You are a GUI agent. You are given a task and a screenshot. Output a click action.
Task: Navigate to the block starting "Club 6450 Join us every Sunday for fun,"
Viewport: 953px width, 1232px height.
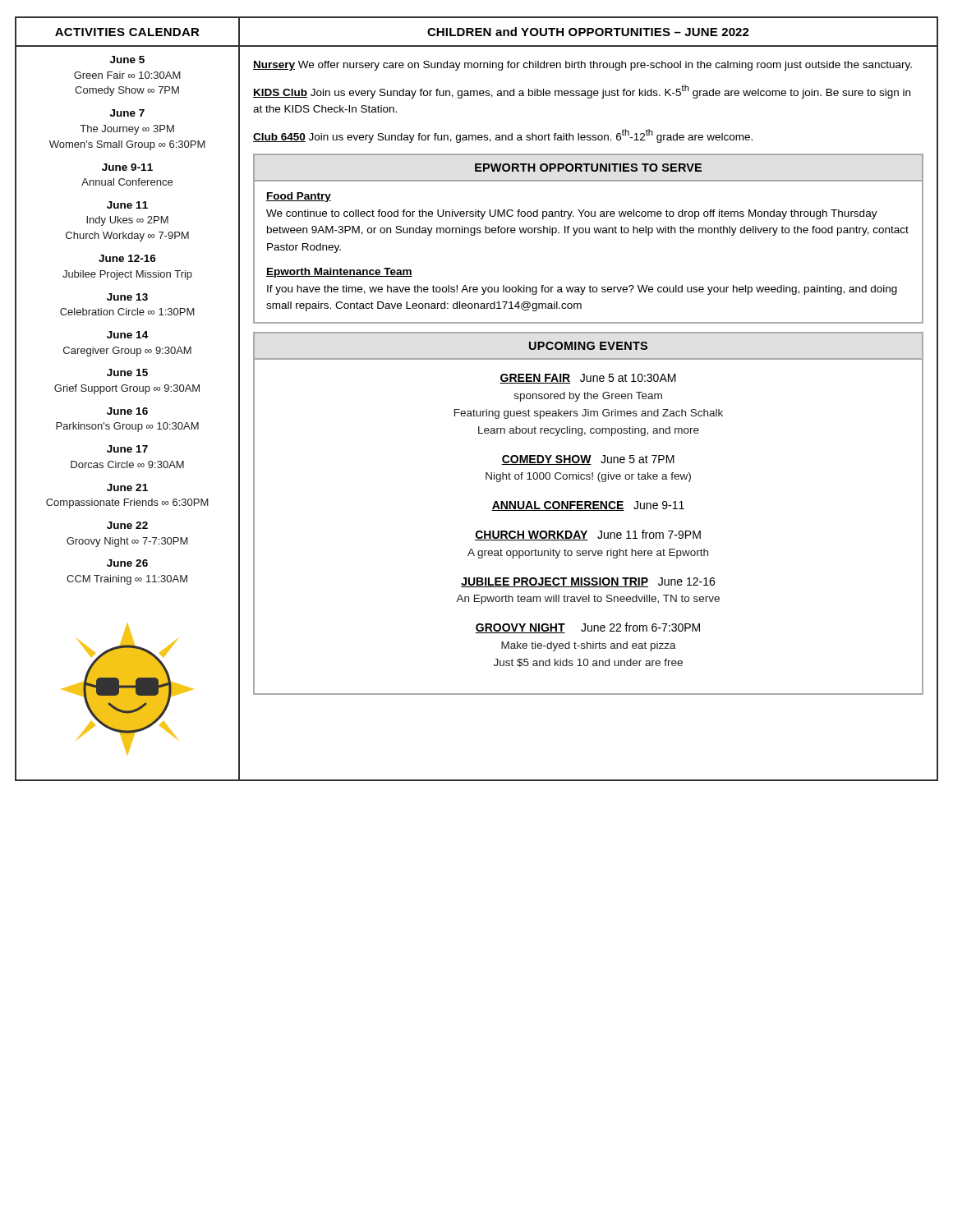pyautogui.click(x=503, y=135)
